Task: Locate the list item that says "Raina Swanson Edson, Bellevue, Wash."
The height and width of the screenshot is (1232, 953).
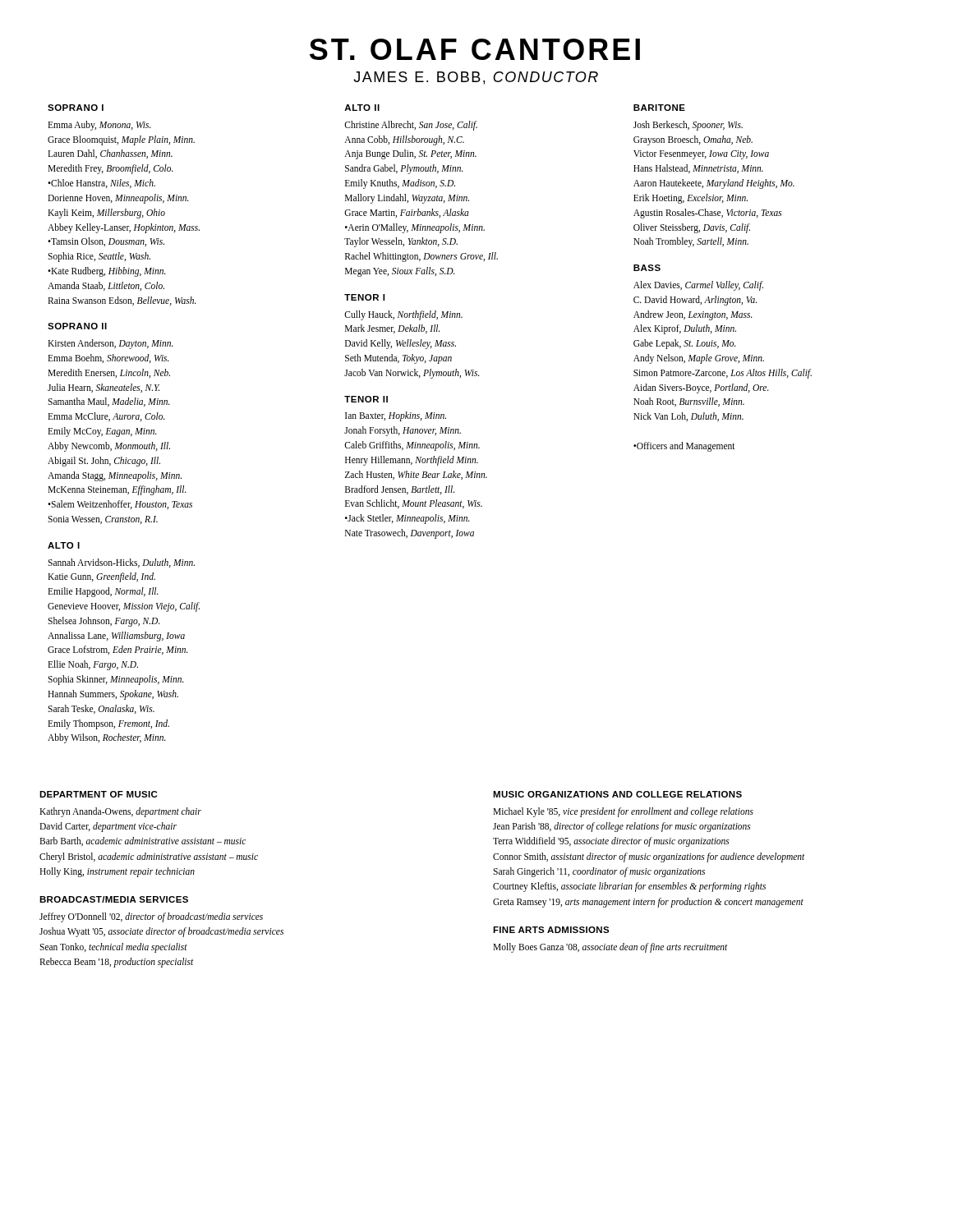Action: [x=122, y=300]
